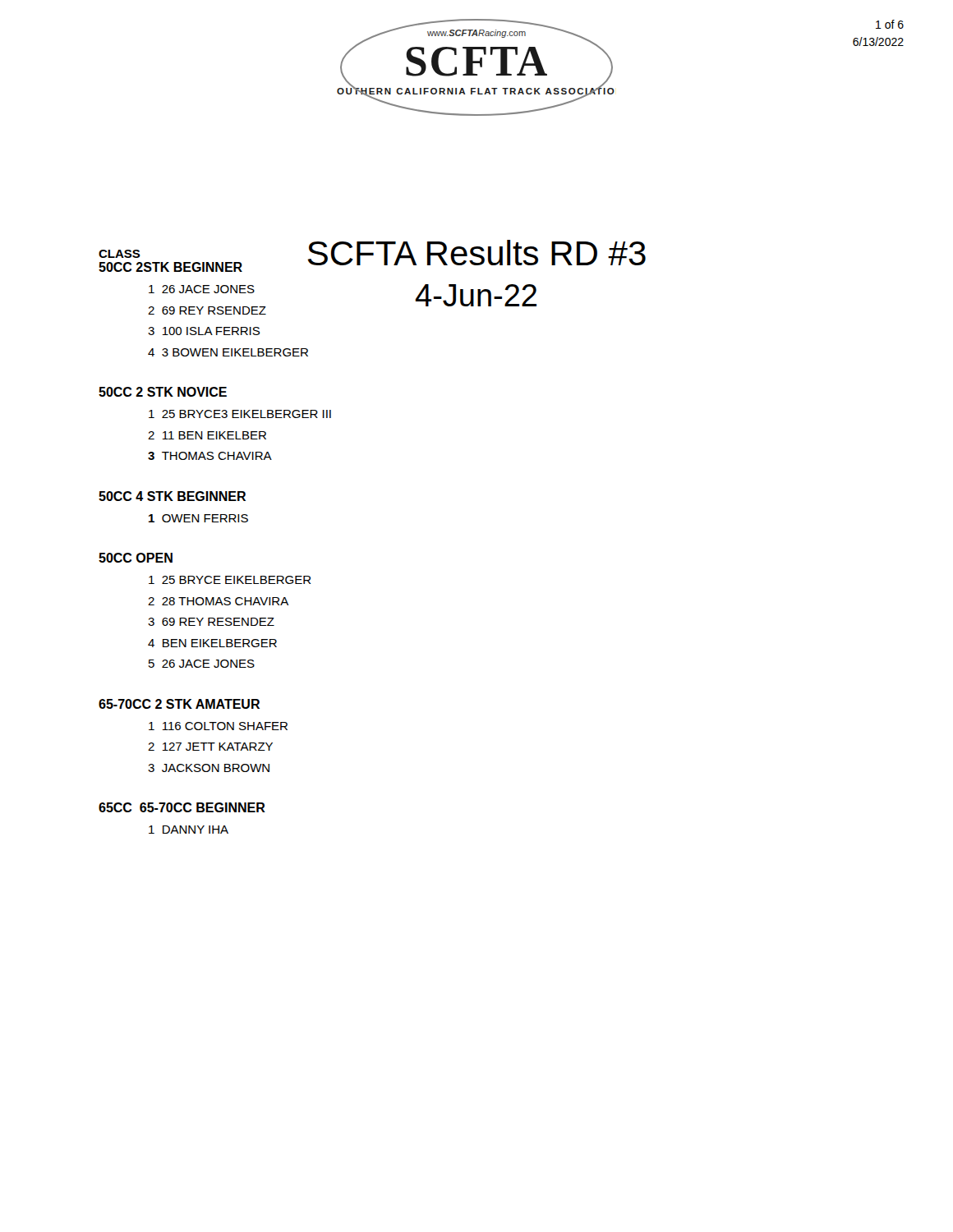
Task: Select the region starting "3 JACKSON BROWN"
Action: point(209,767)
